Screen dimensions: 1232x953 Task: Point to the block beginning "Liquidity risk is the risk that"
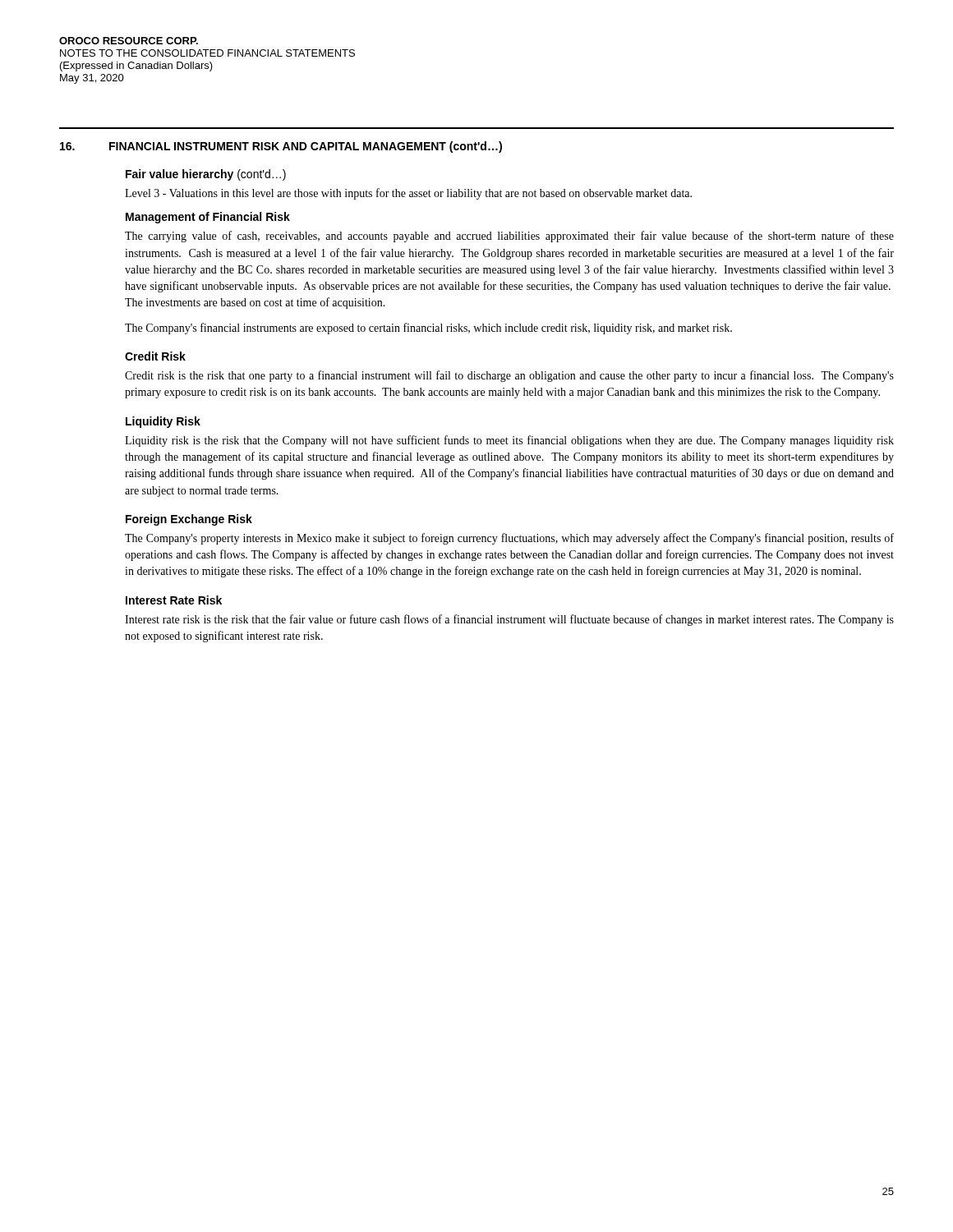[509, 465]
